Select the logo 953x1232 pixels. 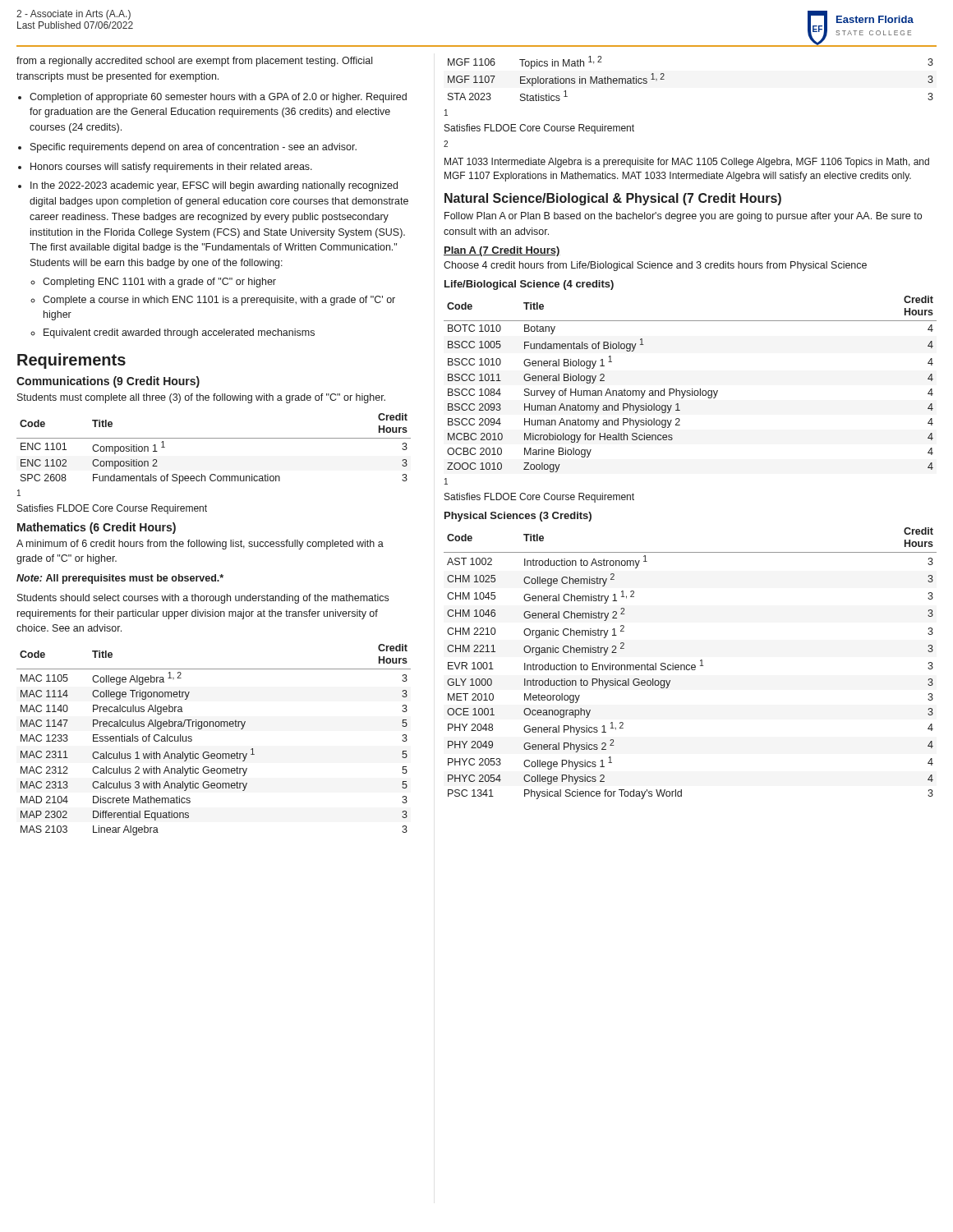point(869,28)
